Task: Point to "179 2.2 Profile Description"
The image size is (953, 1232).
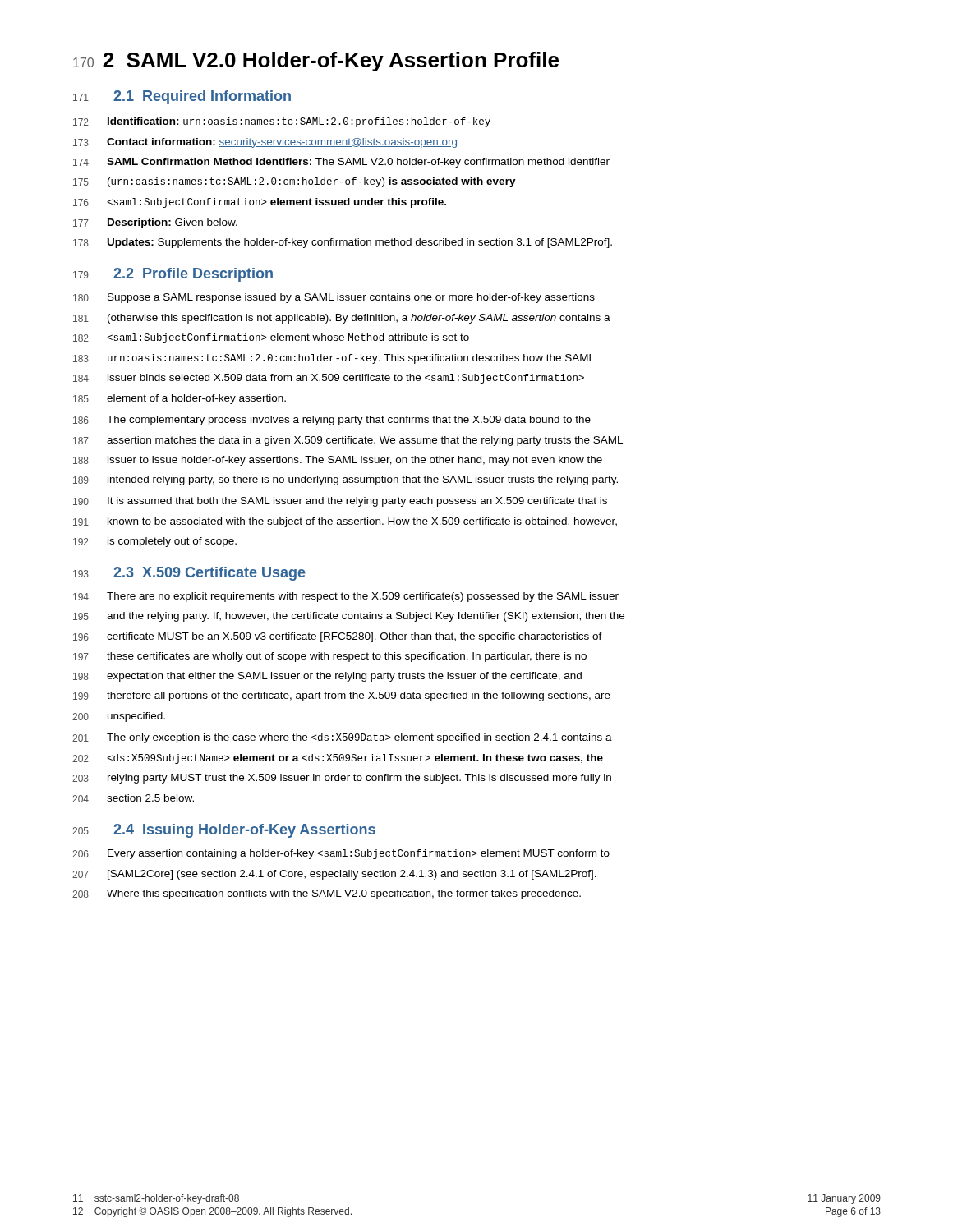Action: click(x=173, y=274)
